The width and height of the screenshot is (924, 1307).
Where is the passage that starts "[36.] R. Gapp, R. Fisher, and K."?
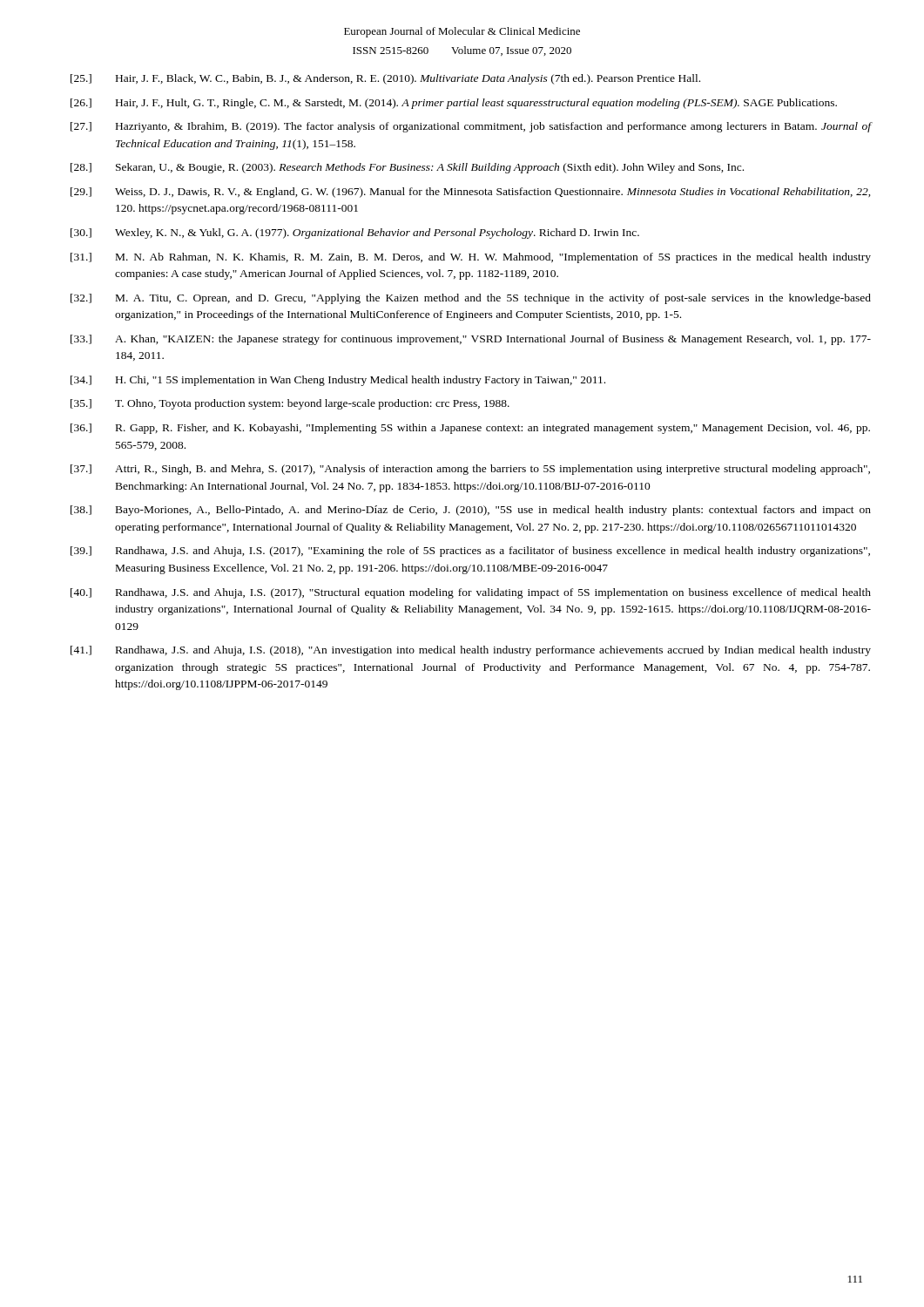(470, 436)
